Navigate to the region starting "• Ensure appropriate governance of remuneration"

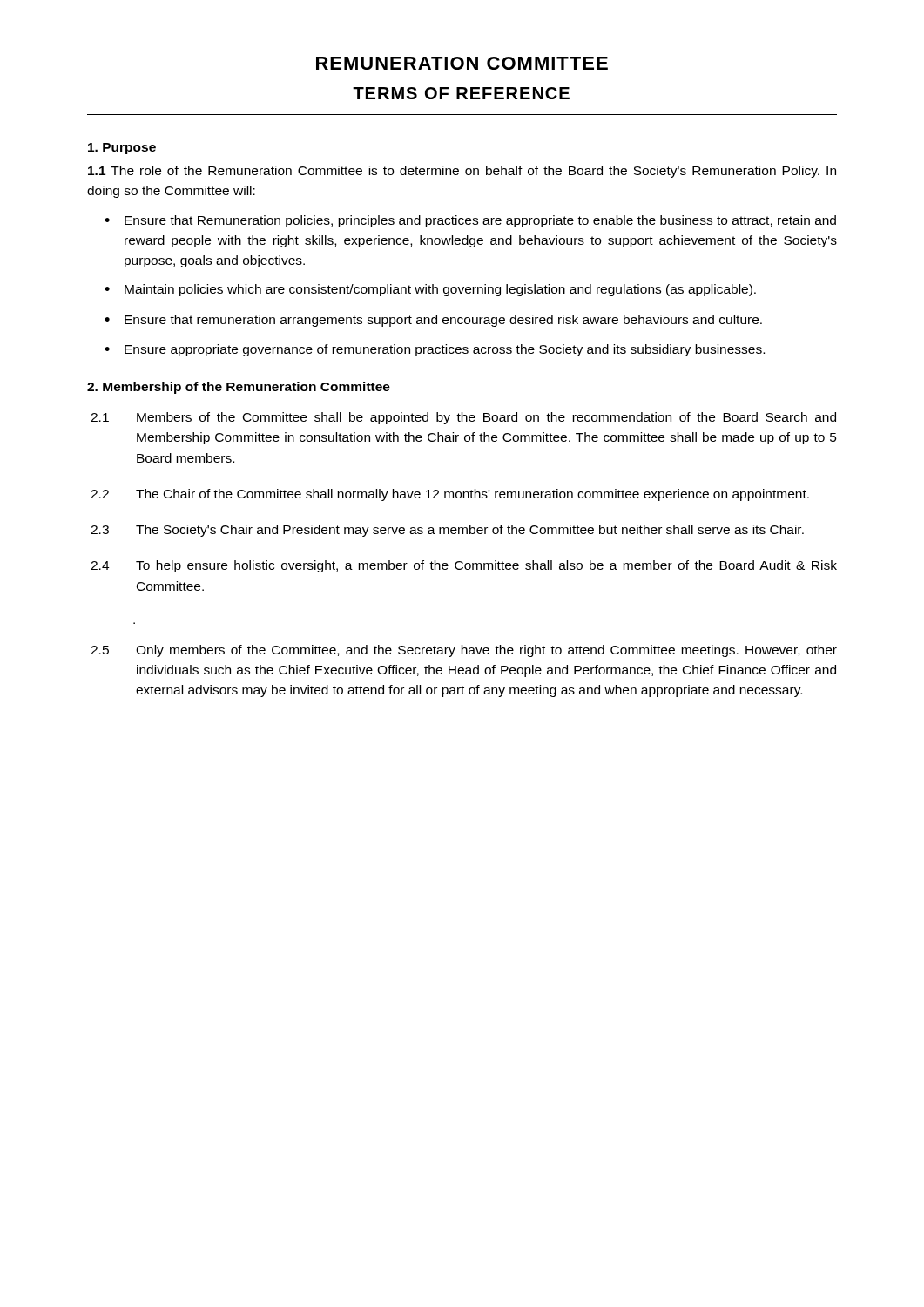tap(471, 349)
